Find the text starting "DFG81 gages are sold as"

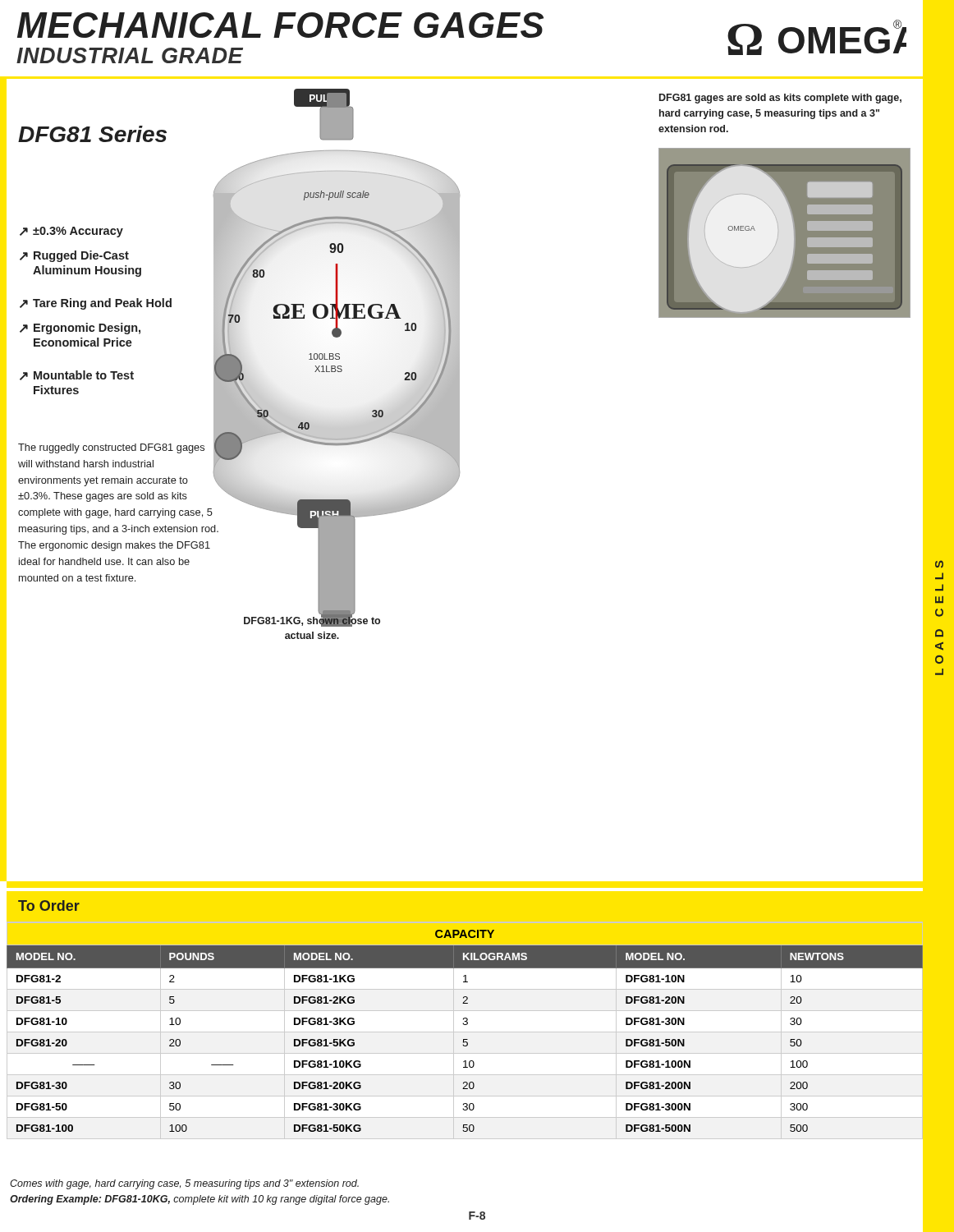[780, 113]
